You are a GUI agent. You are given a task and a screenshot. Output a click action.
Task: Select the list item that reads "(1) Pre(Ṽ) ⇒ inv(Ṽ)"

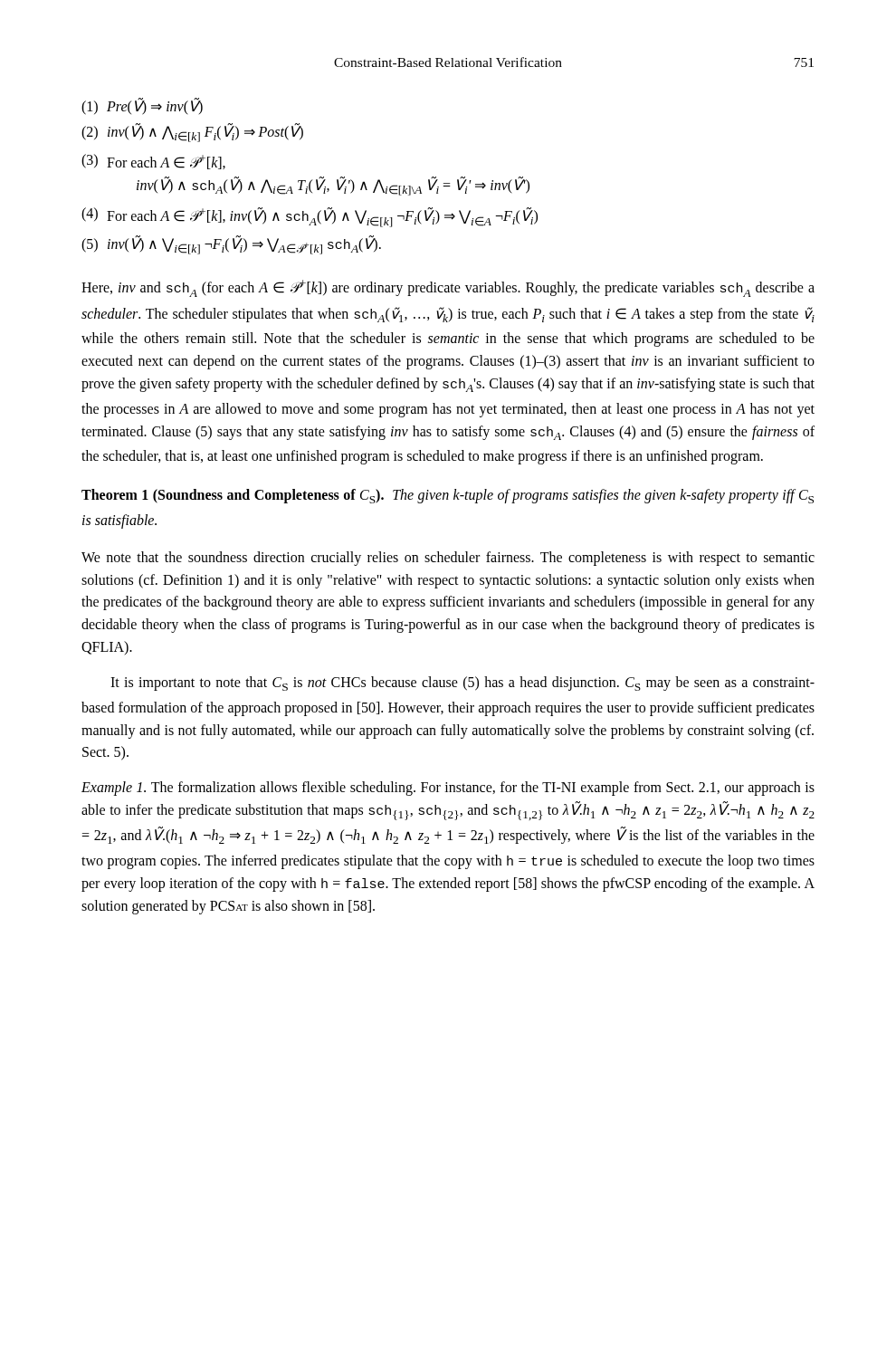pos(142,106)
